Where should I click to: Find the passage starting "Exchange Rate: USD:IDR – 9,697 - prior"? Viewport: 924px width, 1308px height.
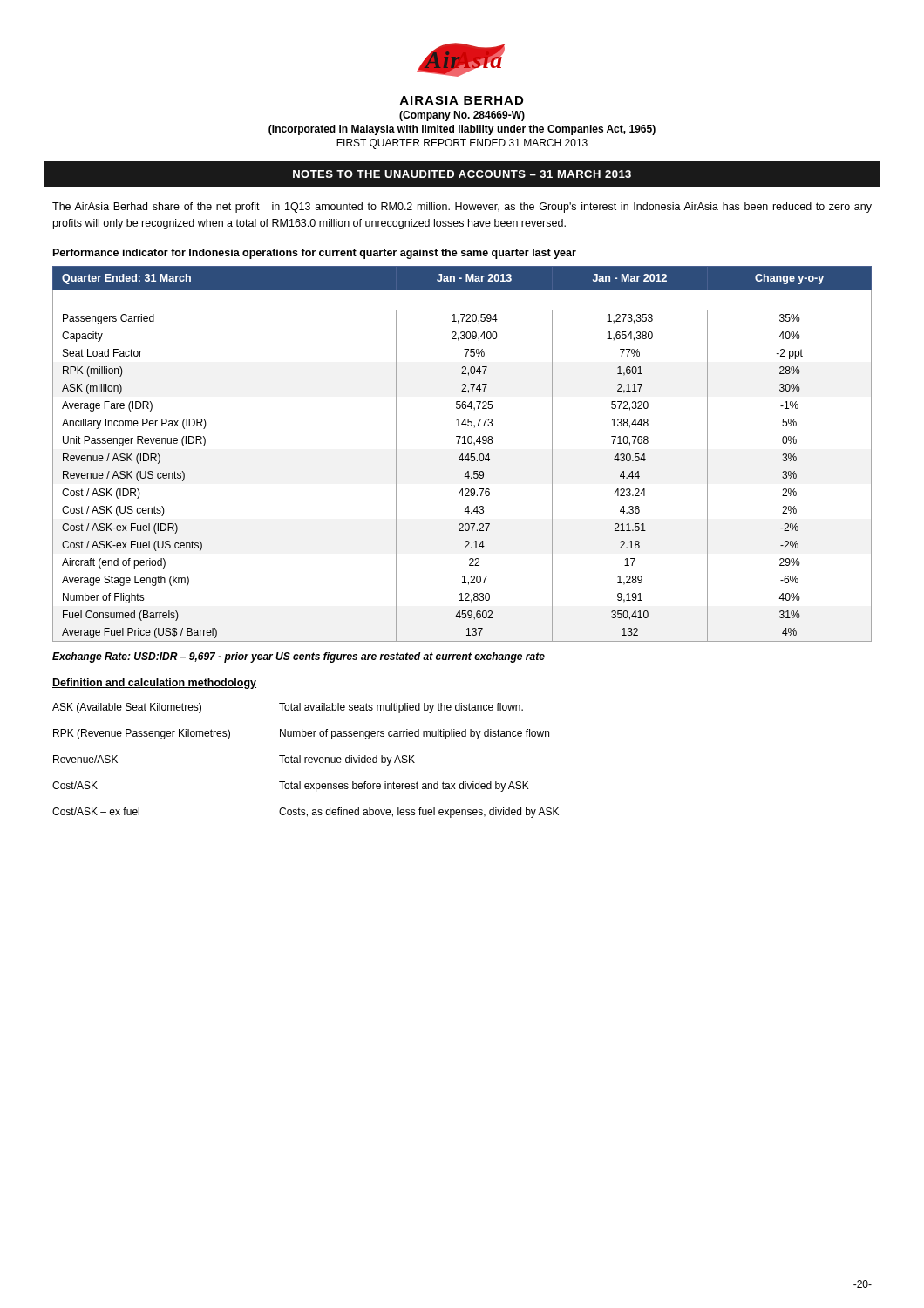coord(298,656)
